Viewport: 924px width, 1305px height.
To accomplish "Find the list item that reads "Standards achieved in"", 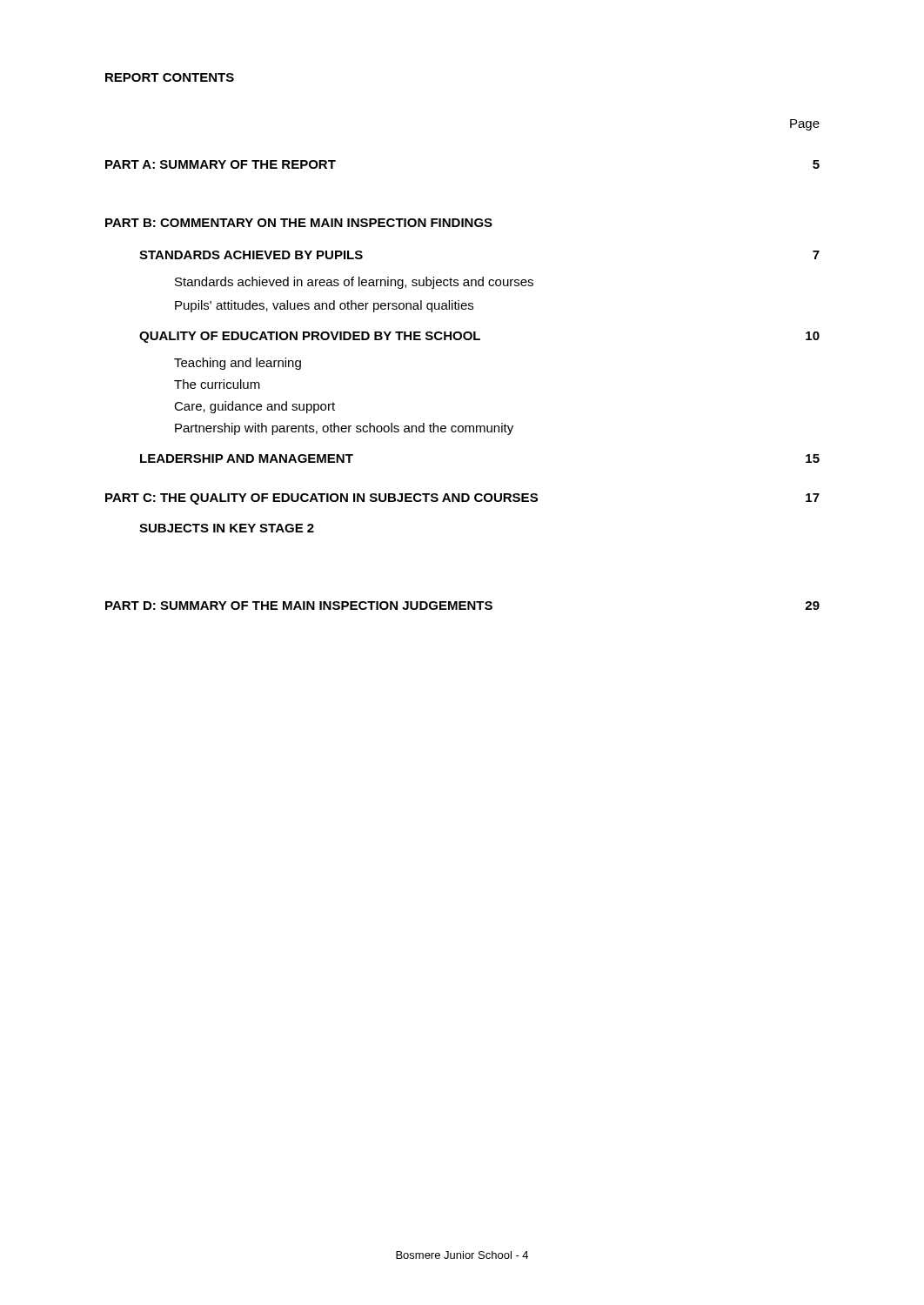I will [x=462, y=281].
